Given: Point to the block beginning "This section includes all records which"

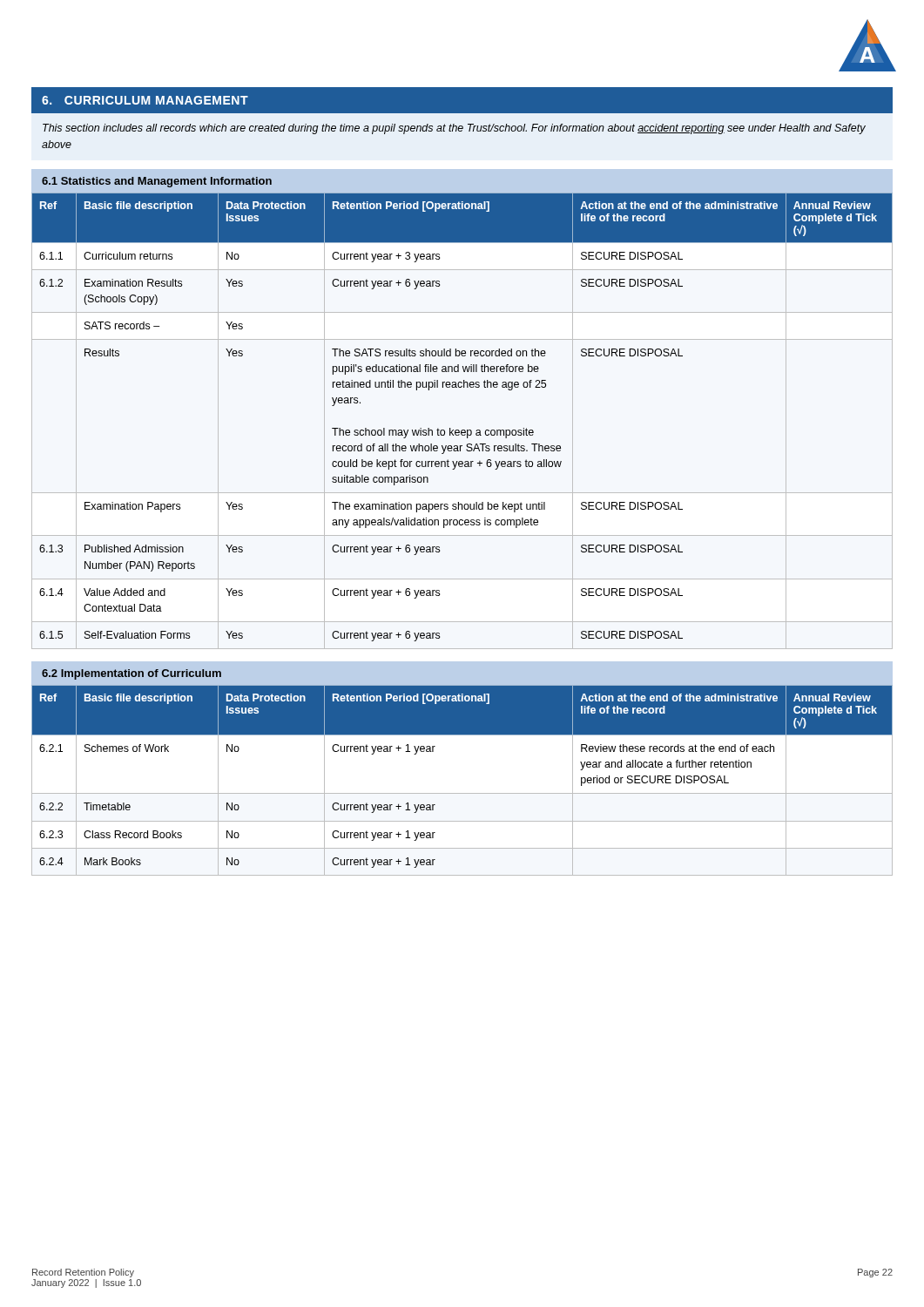Looking at the screenshot, I should click(453, 136).
